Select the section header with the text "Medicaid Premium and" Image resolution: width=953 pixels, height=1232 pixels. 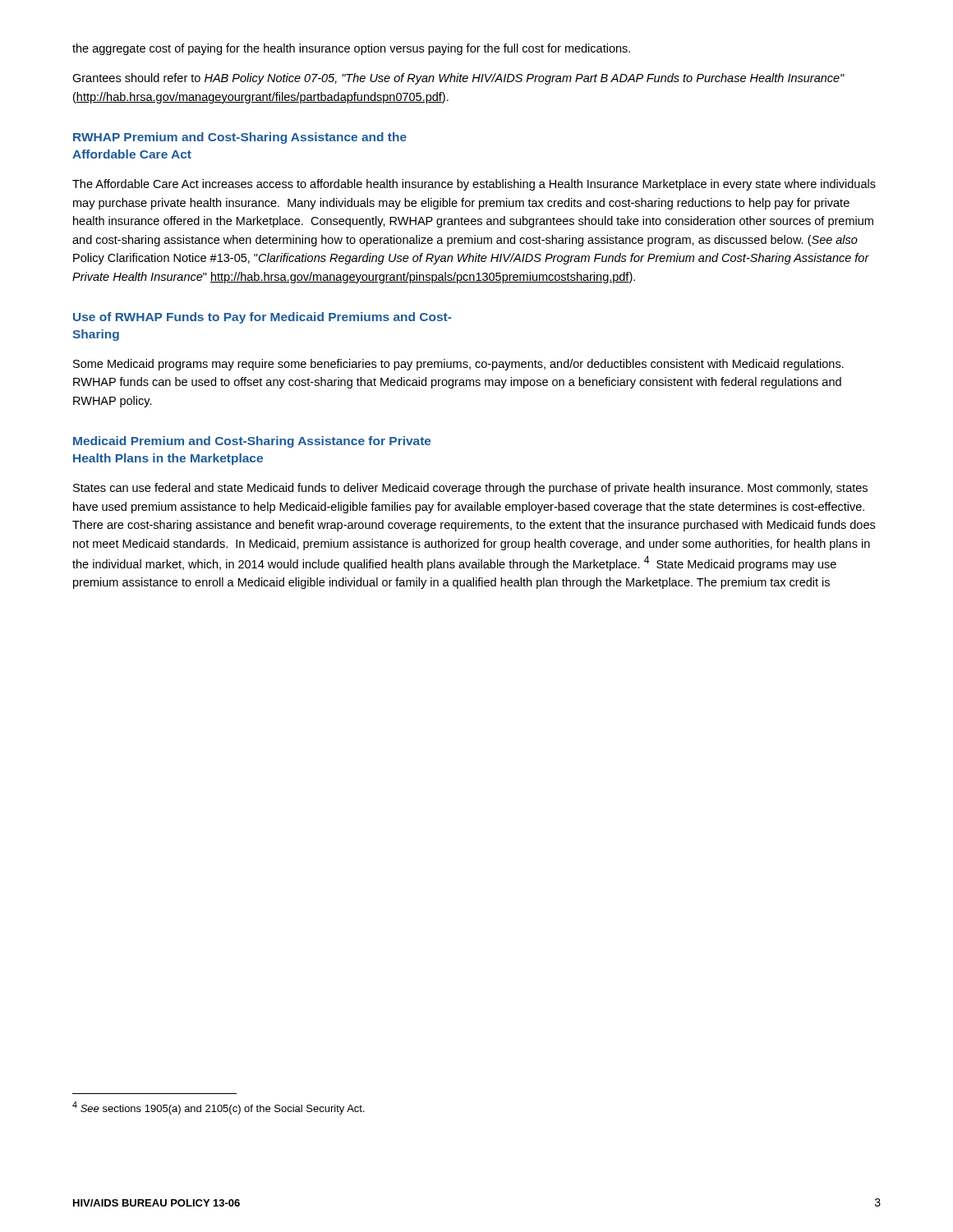coord(252,449)
